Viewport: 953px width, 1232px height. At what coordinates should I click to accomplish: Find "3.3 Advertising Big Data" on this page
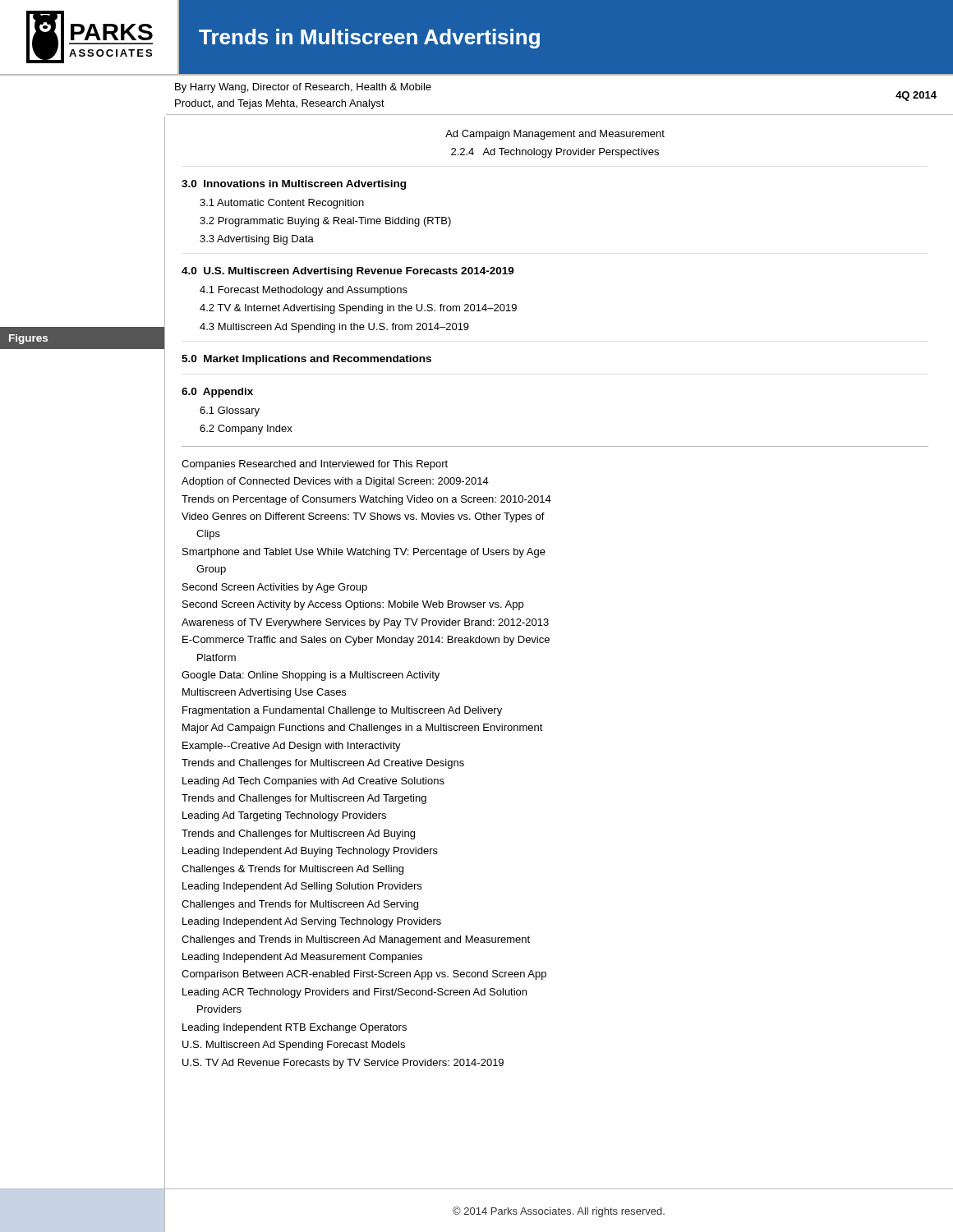tap(257, 239)
